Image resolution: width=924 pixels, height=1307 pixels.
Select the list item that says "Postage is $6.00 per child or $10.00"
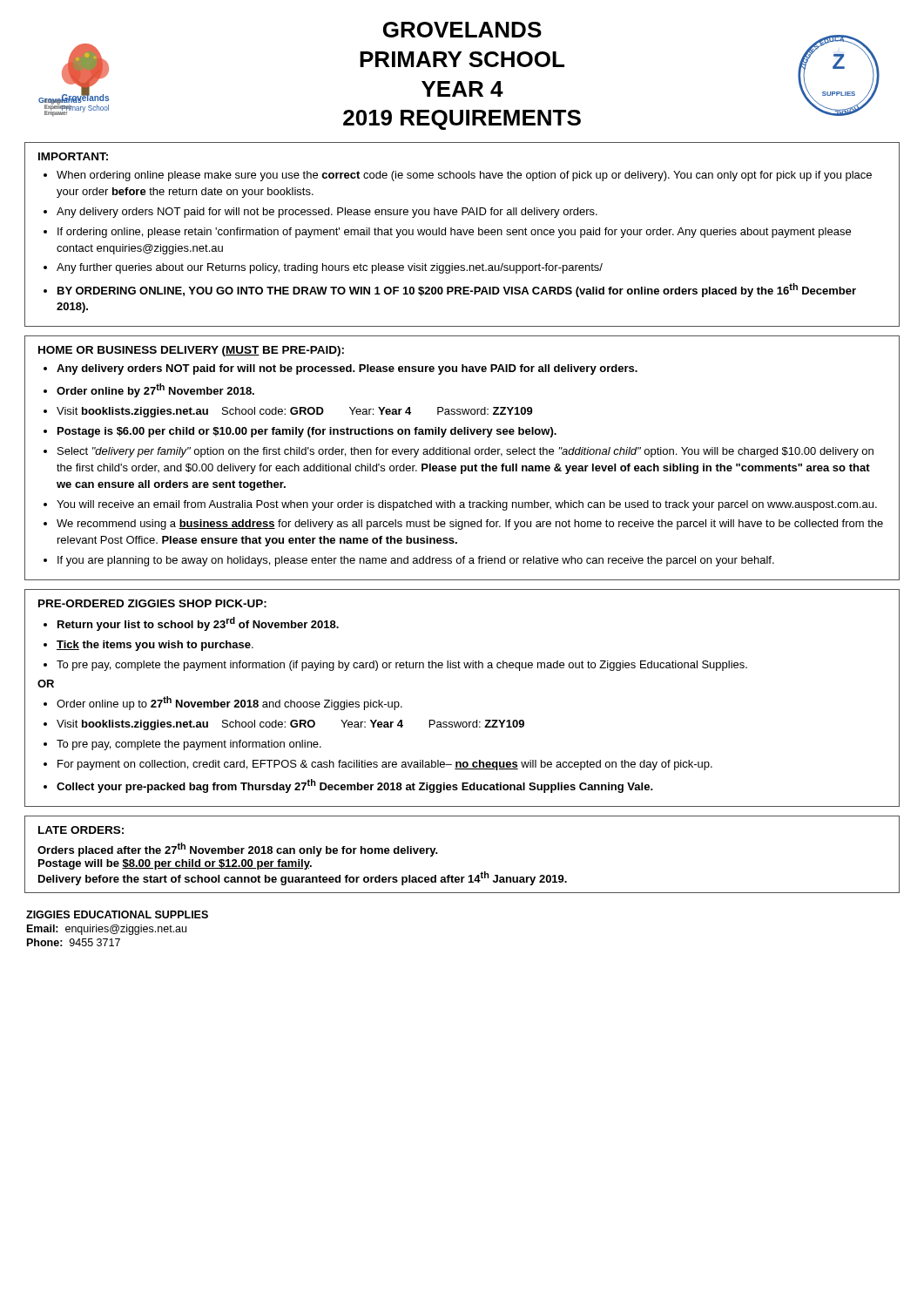pyautogui.click(x=307, y=431)
